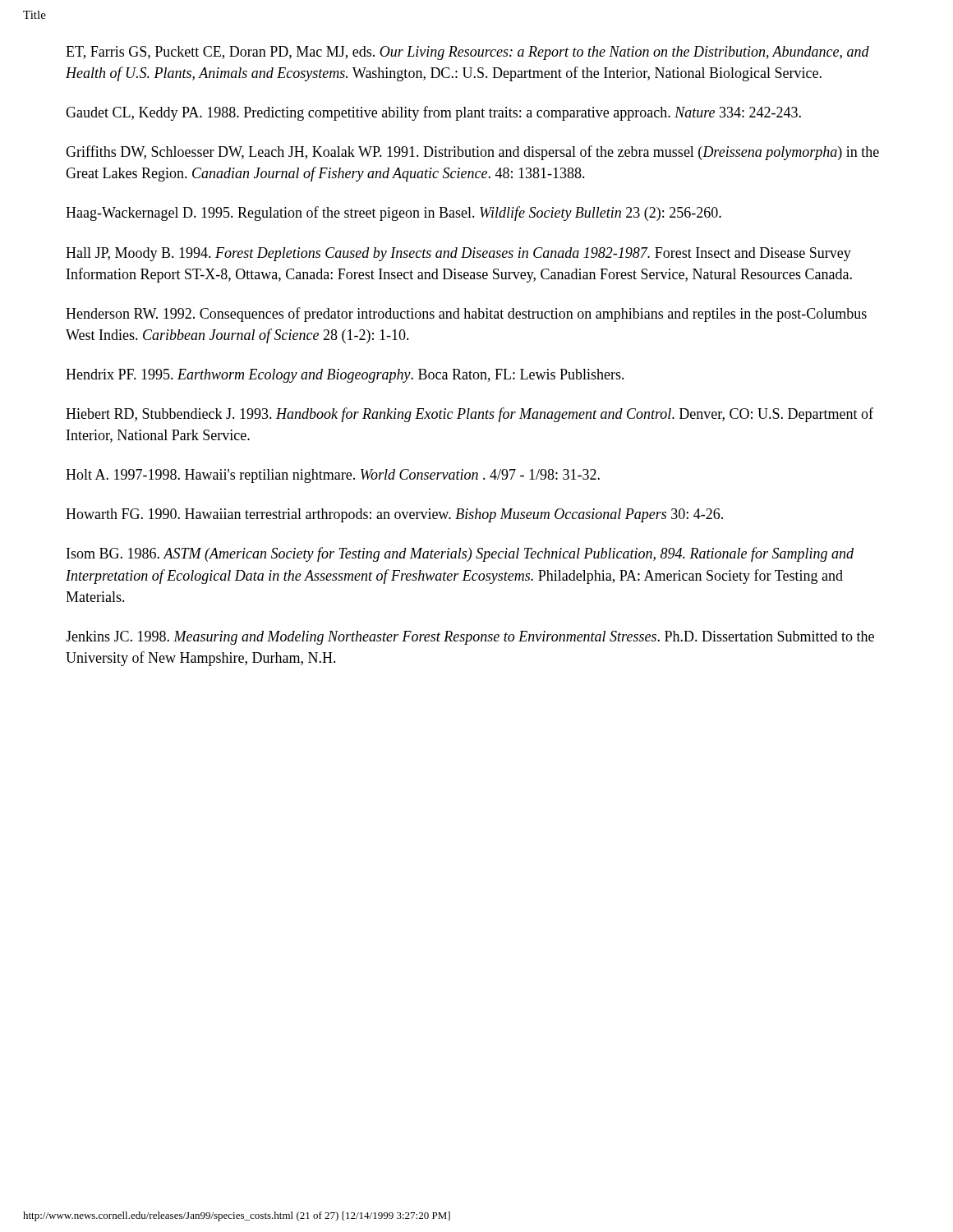Click on the block starting "Hall JP, Moody B. 1994."

coord(459,263)
